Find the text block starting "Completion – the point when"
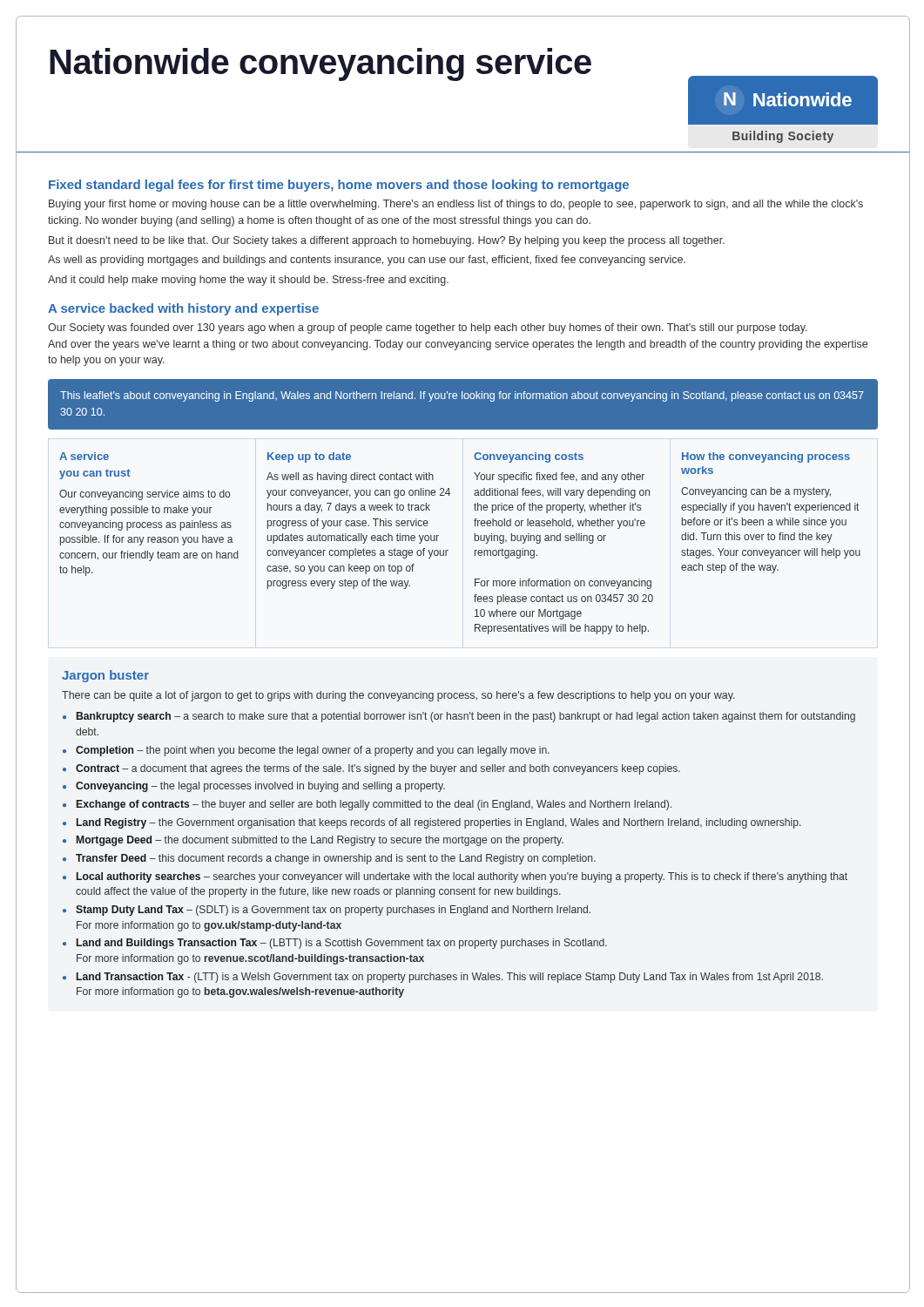 [x=313, y=750]
